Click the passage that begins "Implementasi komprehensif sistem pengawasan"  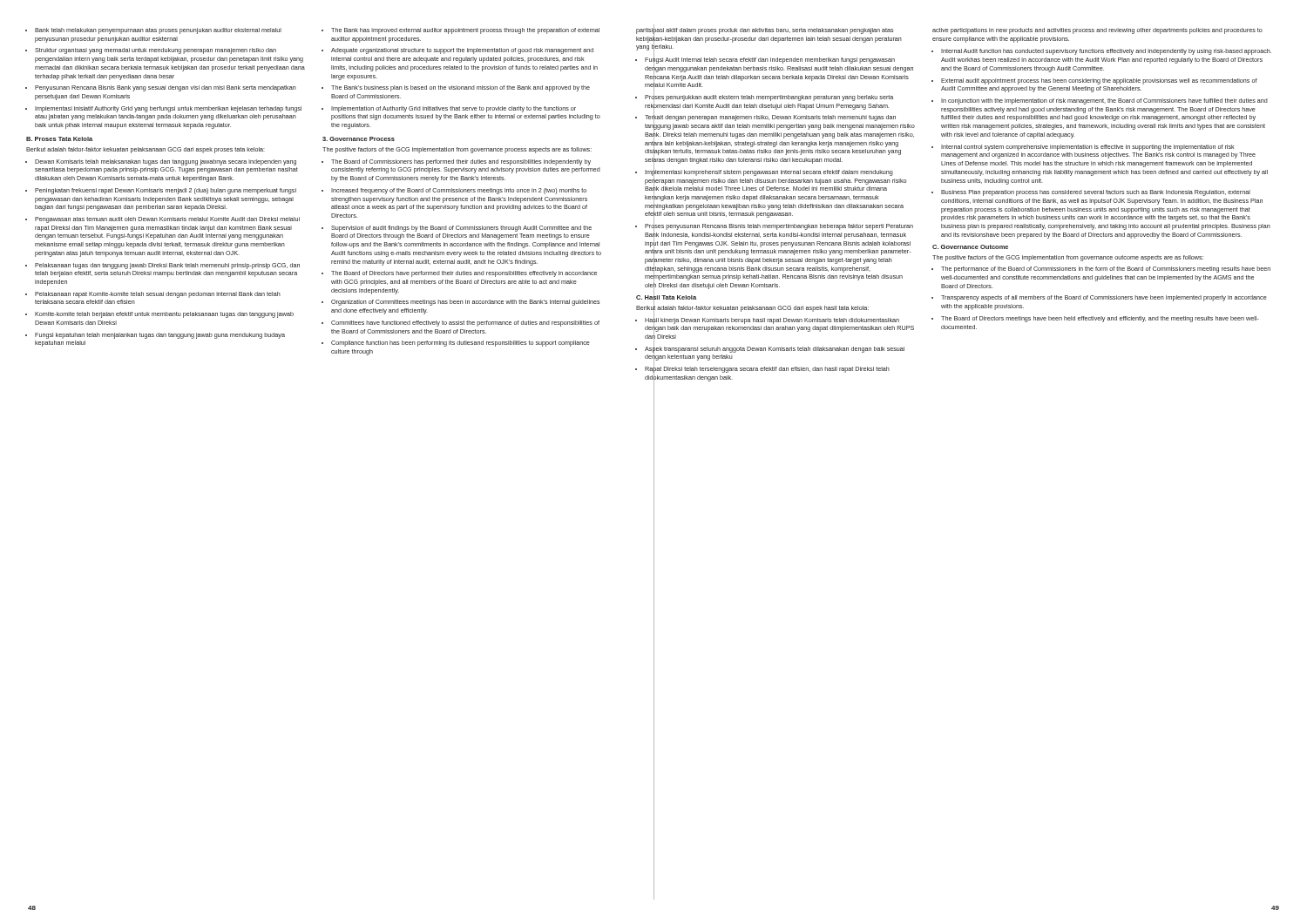(776, 193)
